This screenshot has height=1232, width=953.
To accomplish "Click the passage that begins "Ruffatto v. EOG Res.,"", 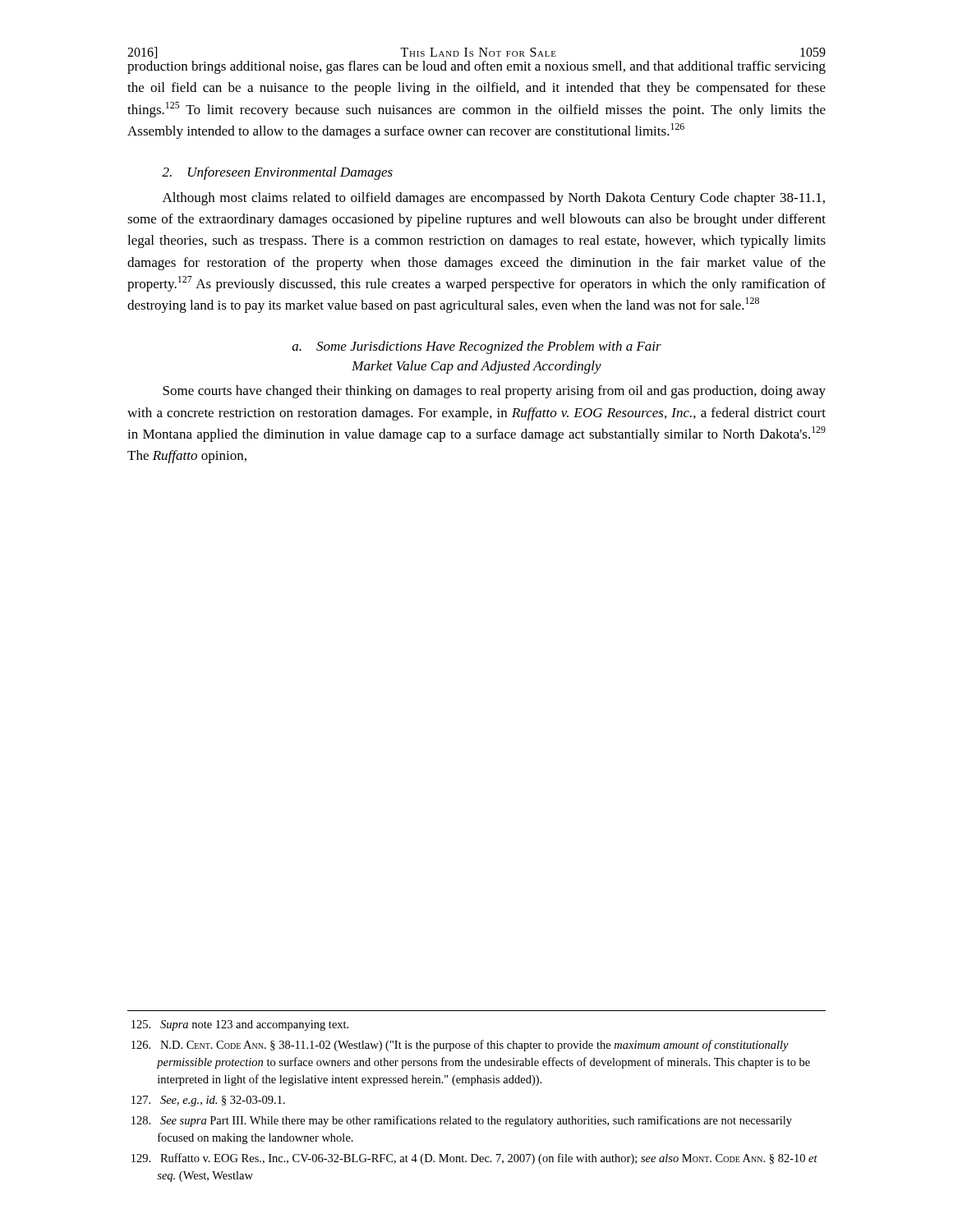I will click(x=472, y=1167).
